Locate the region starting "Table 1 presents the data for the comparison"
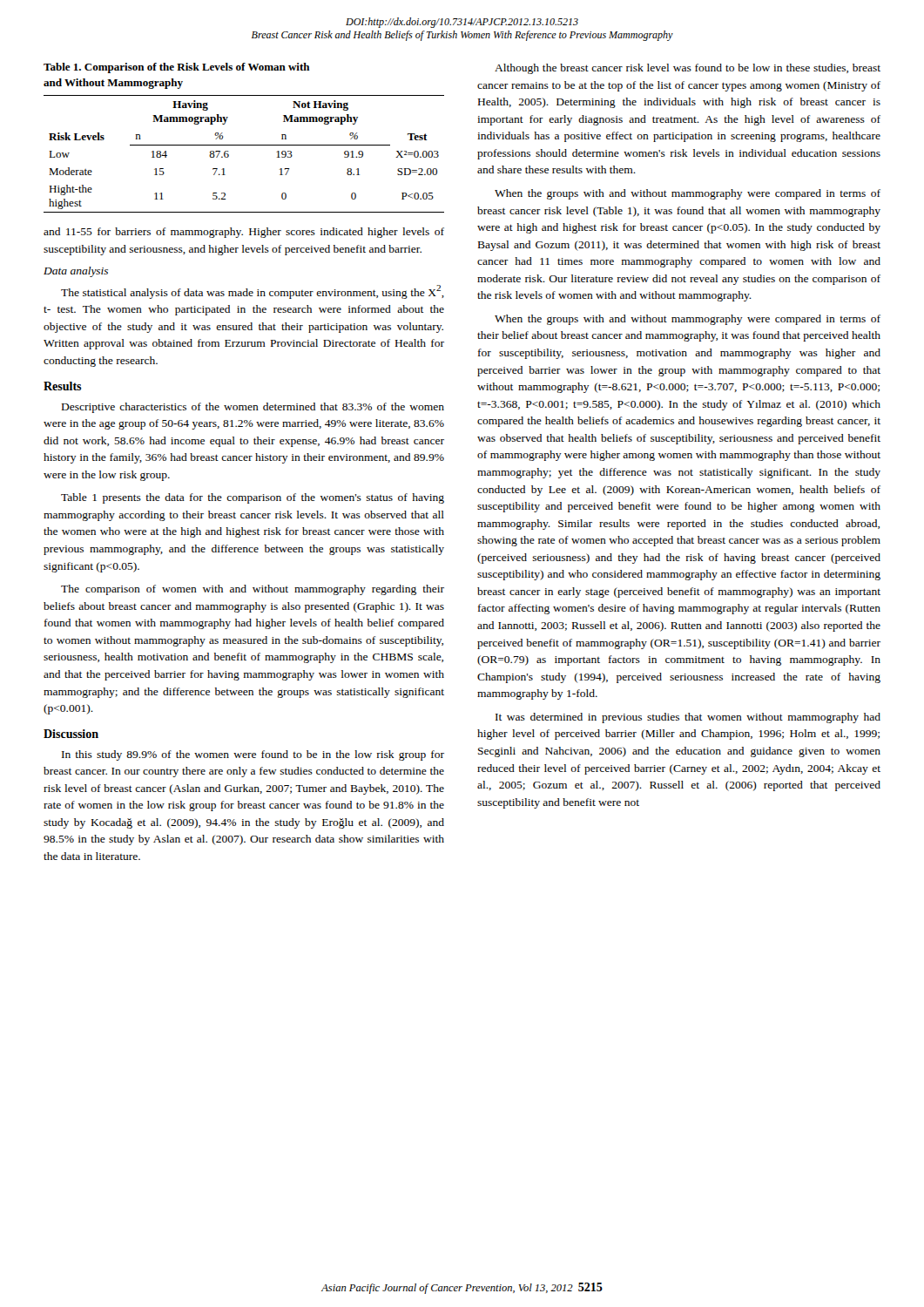The width and height of the screenshot is (924, 1307). pos(244,532)
